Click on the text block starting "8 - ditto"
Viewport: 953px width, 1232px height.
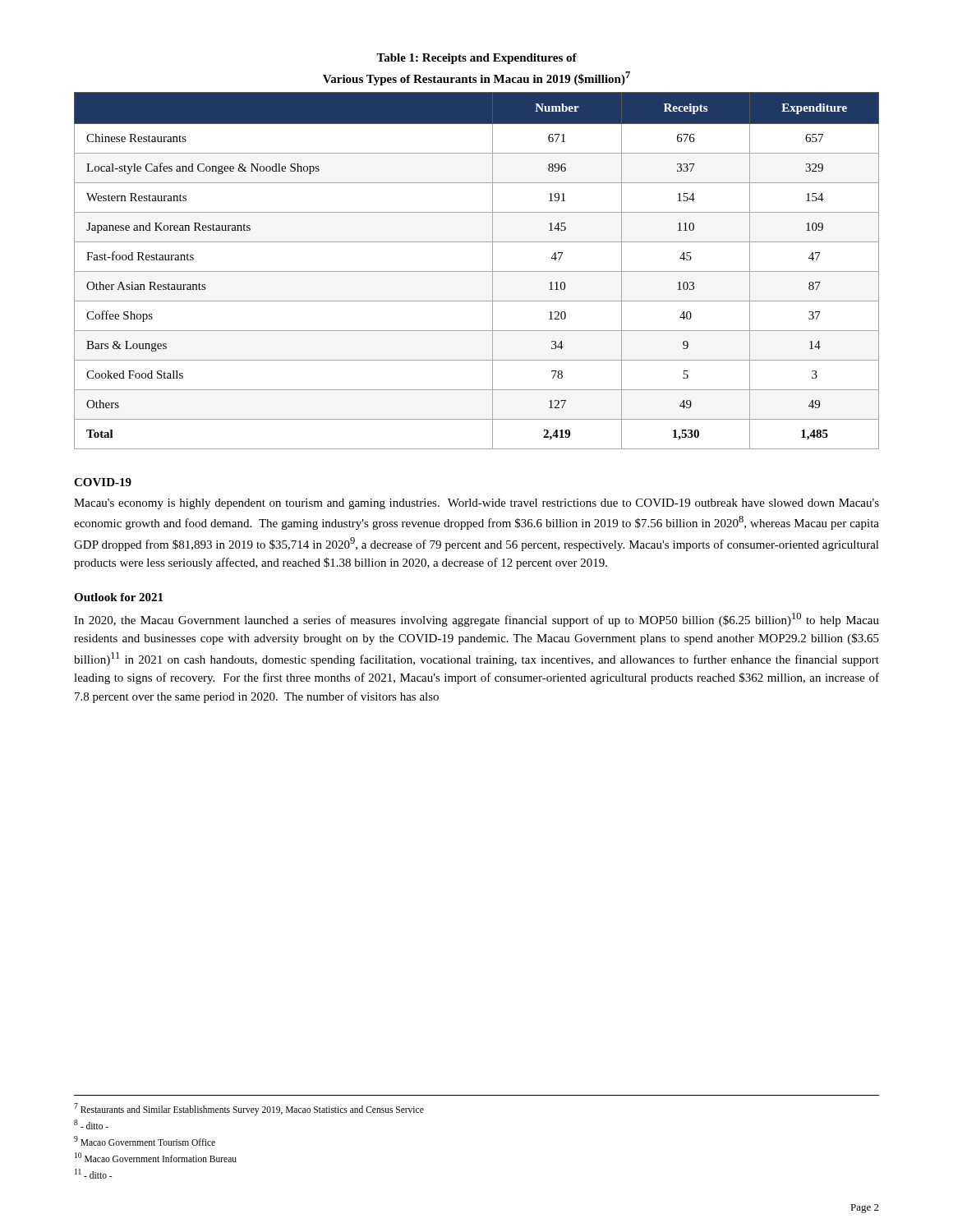pyautogui.click(x=91, y=1124)
